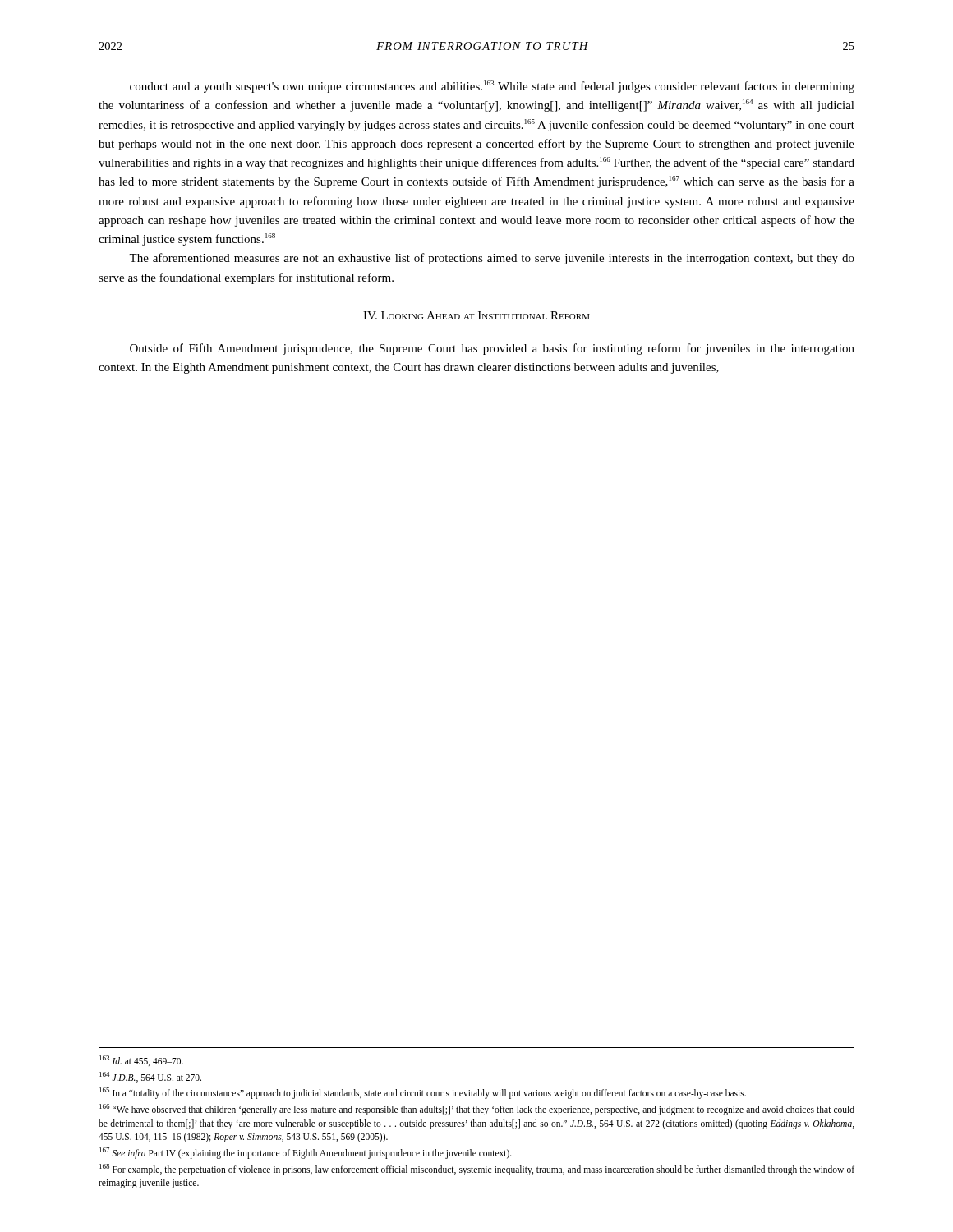Click on the text block containing "conduct and a youth suspect's own"
The height and width of the screenshot is (1232, 953).
476,163
